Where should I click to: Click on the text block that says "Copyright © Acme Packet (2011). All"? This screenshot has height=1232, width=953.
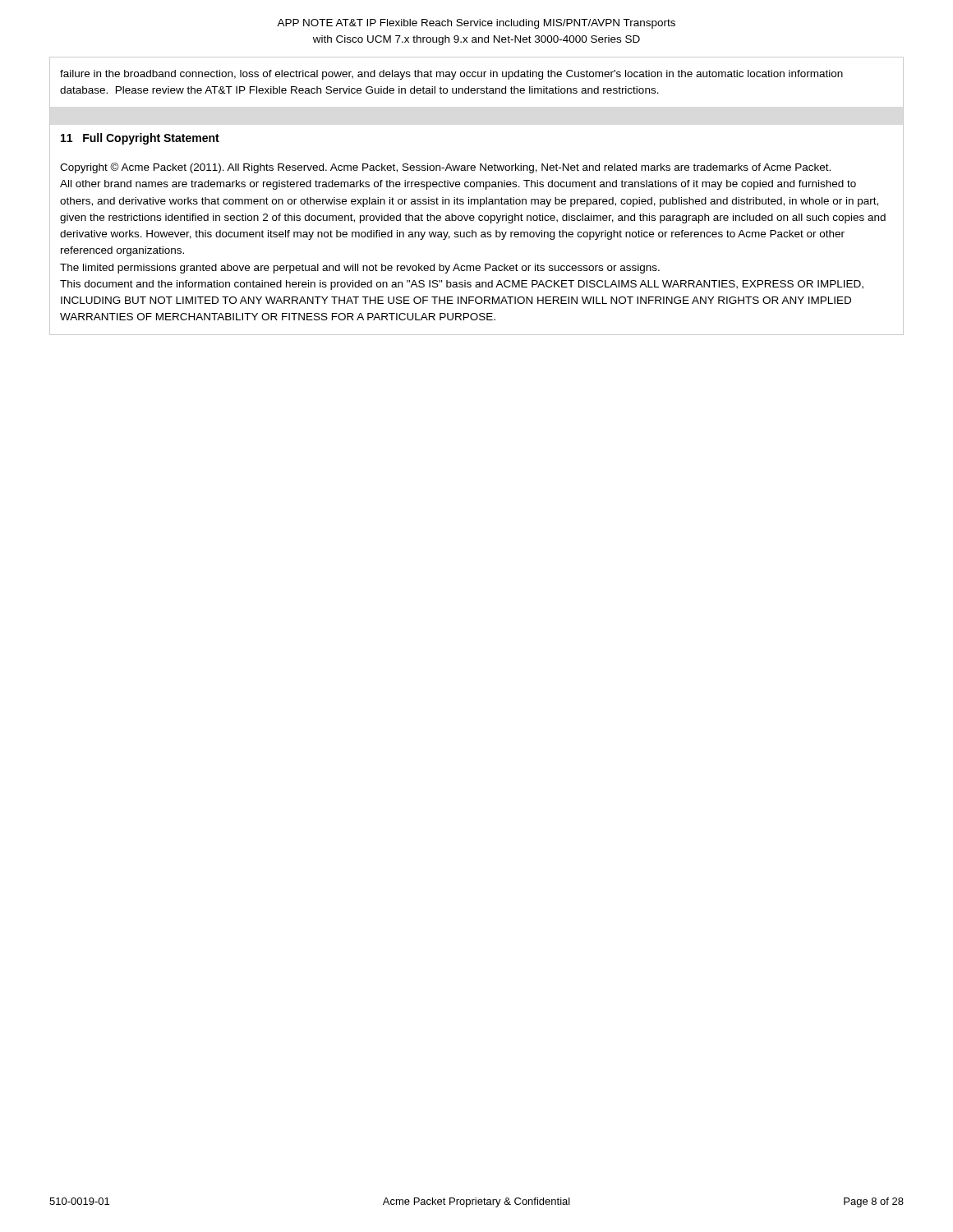click(473, 242)
